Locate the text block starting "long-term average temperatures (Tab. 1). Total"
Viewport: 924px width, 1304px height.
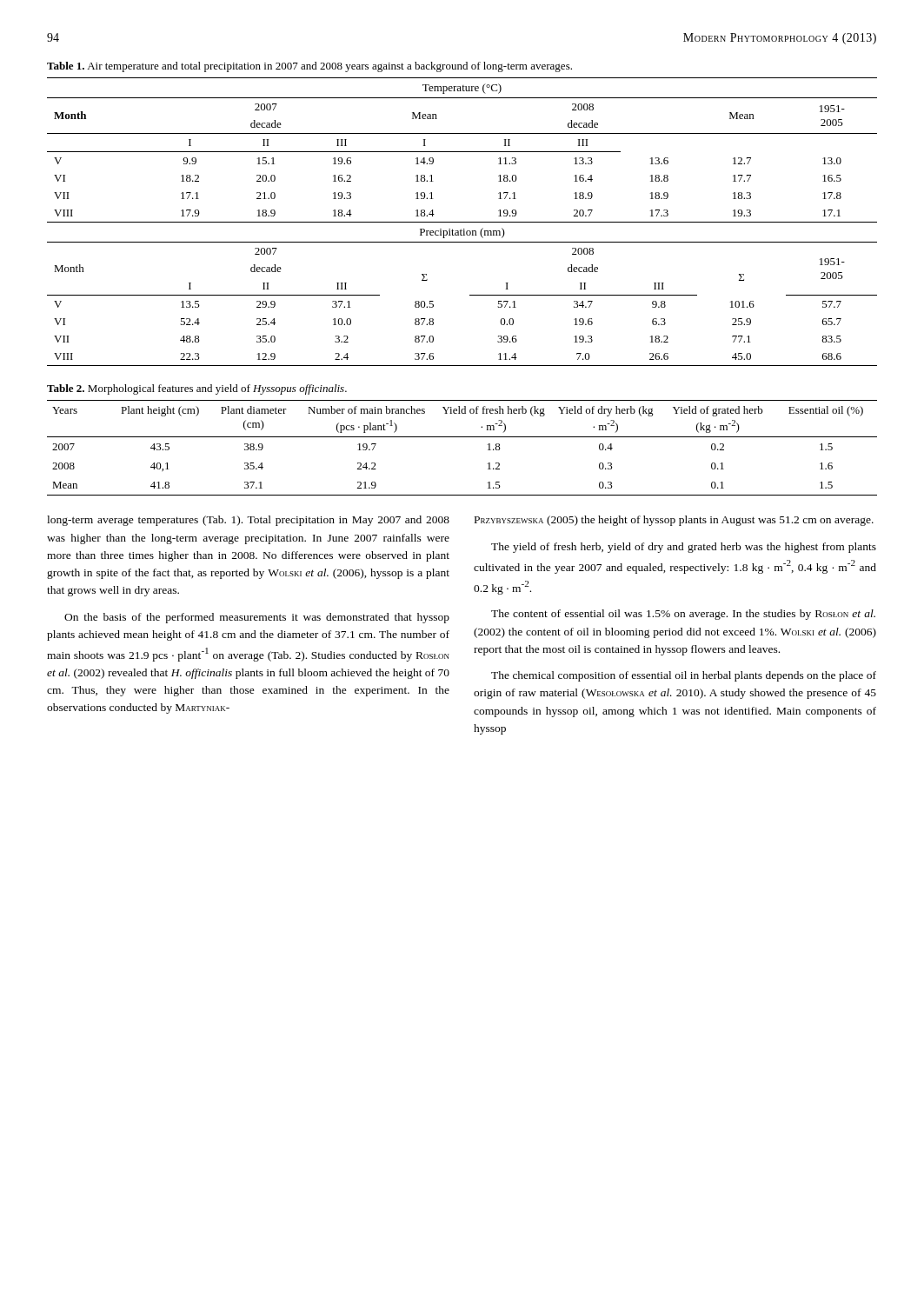pyautogui.click(x=248, y=614)
